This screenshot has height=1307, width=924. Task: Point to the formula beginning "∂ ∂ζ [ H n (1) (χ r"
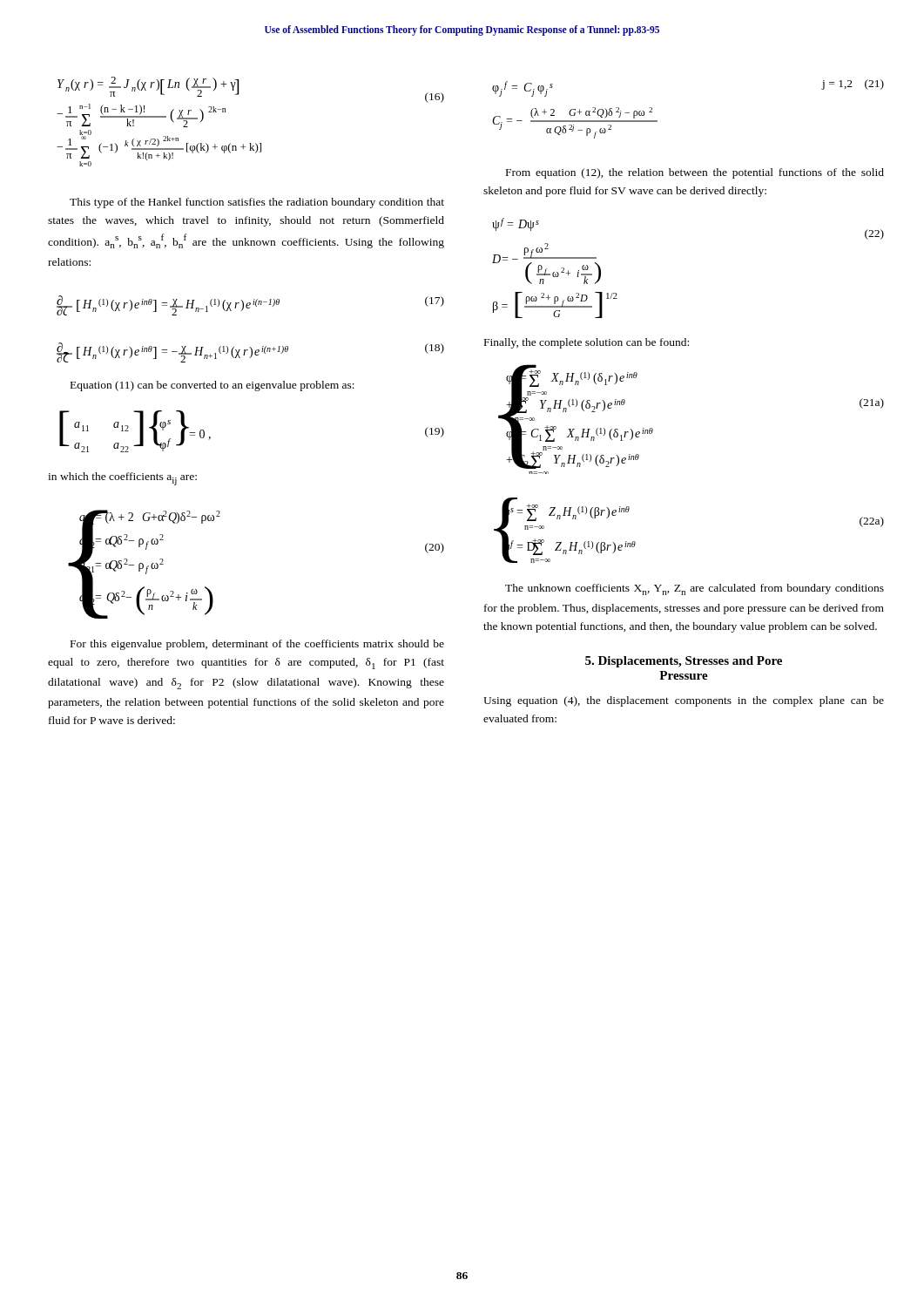click(246, 300)
